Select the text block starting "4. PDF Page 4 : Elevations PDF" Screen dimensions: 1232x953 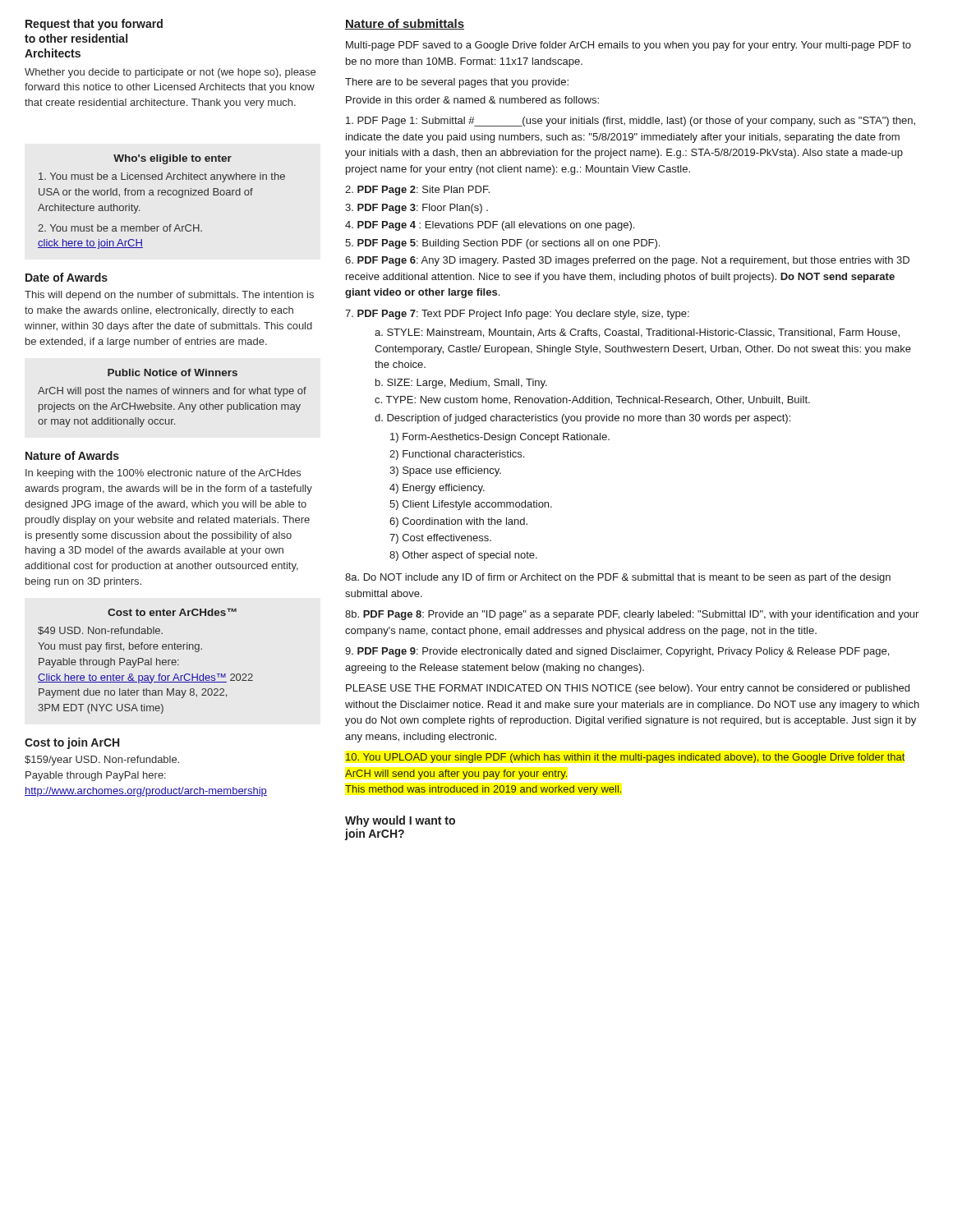(490, 225)
